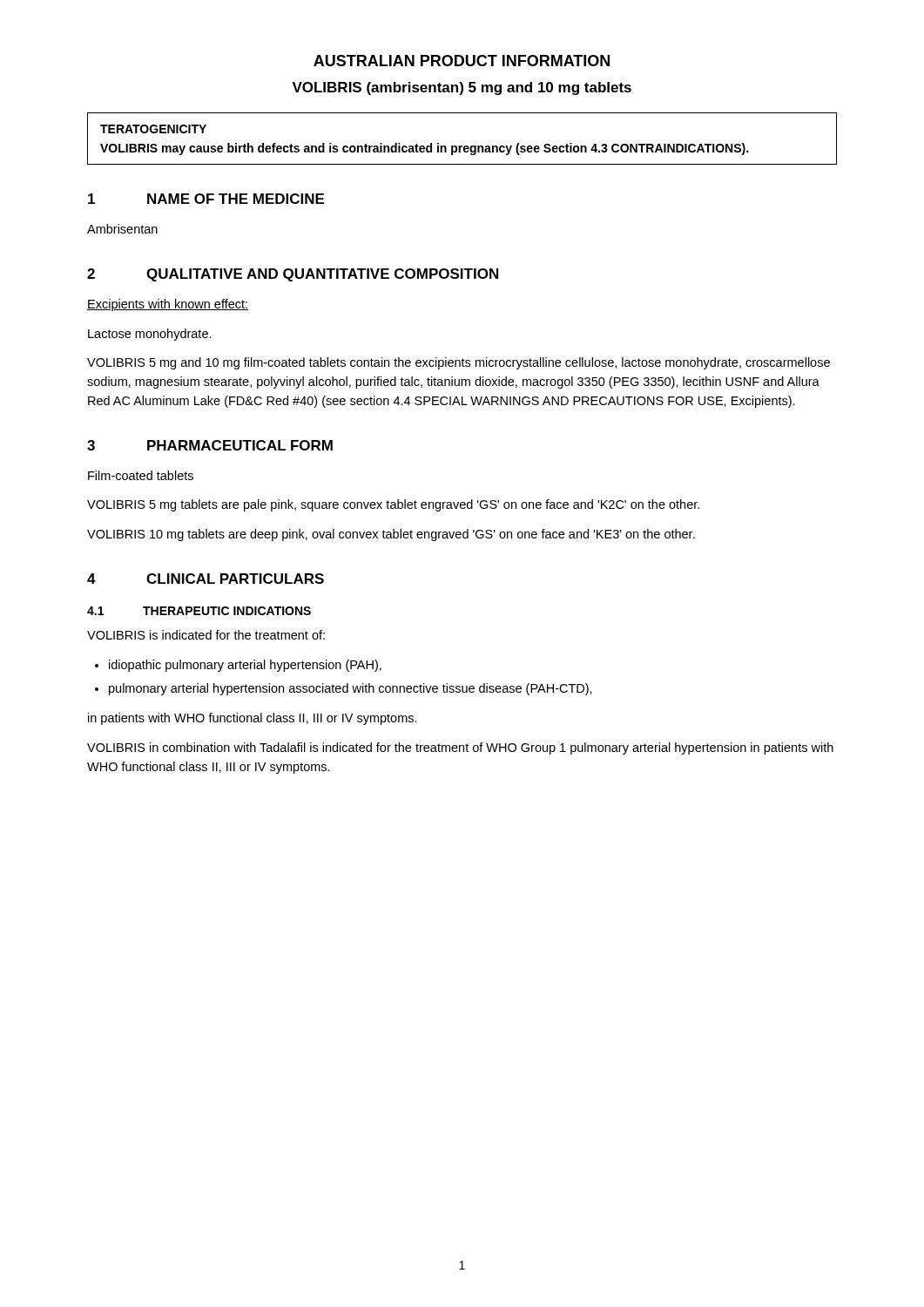Select the block starting "4 CLINICAL PARTICULARS"
Viewport: 924px width, 1307px height.
(x=206, y=579)
